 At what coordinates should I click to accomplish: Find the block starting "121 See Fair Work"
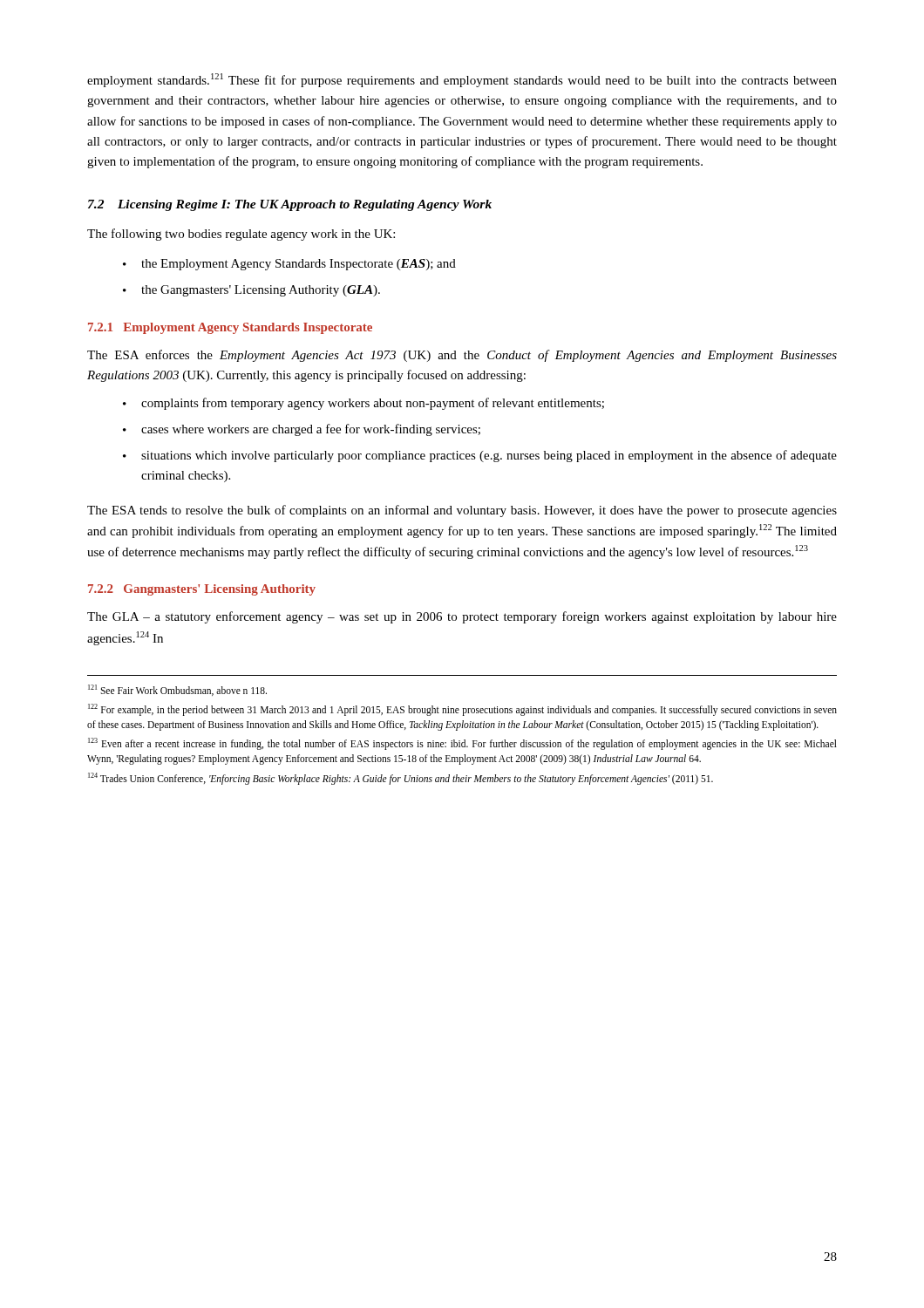pyautogui.click(x=177, y=689)
